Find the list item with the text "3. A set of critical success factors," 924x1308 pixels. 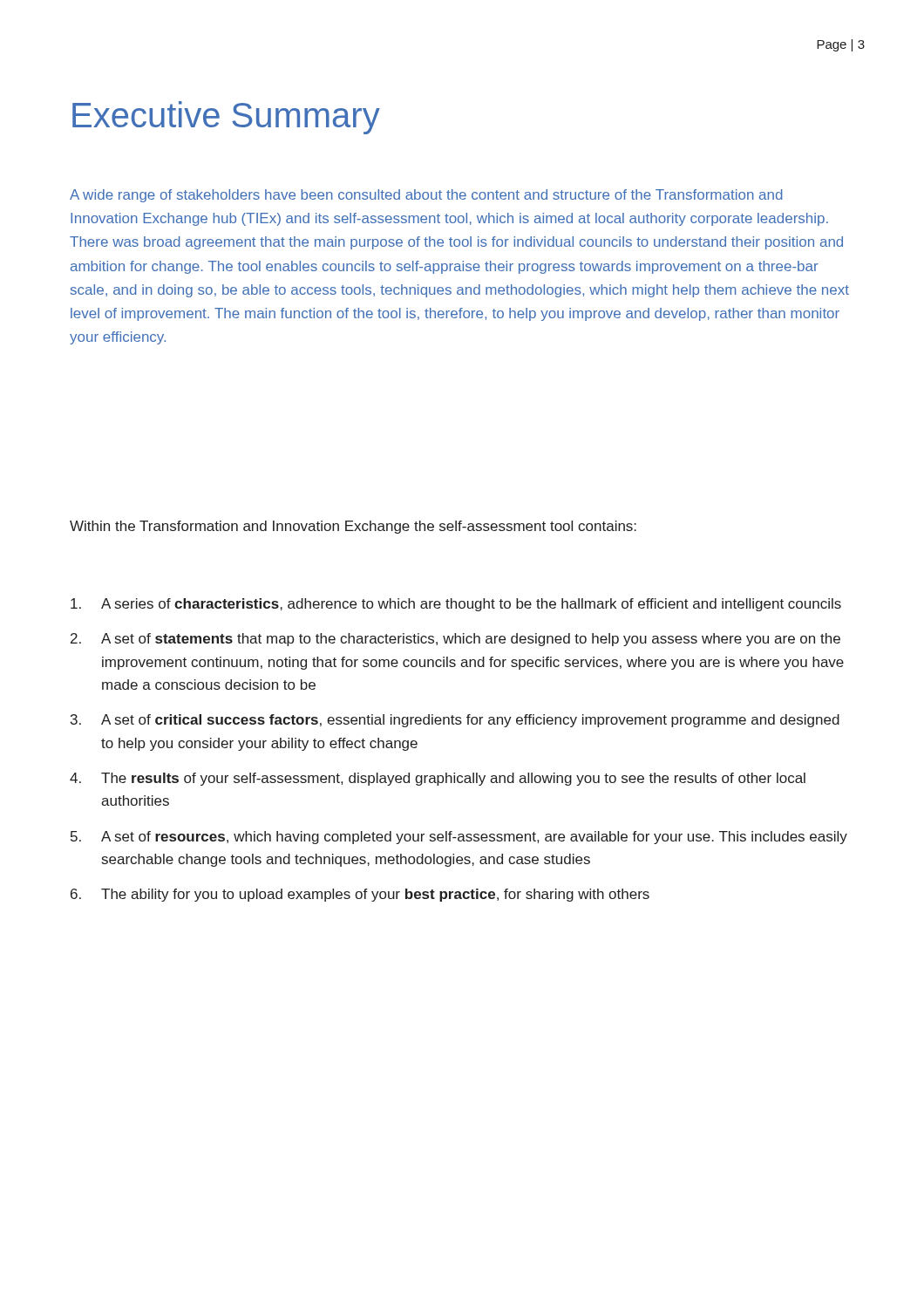462,732
